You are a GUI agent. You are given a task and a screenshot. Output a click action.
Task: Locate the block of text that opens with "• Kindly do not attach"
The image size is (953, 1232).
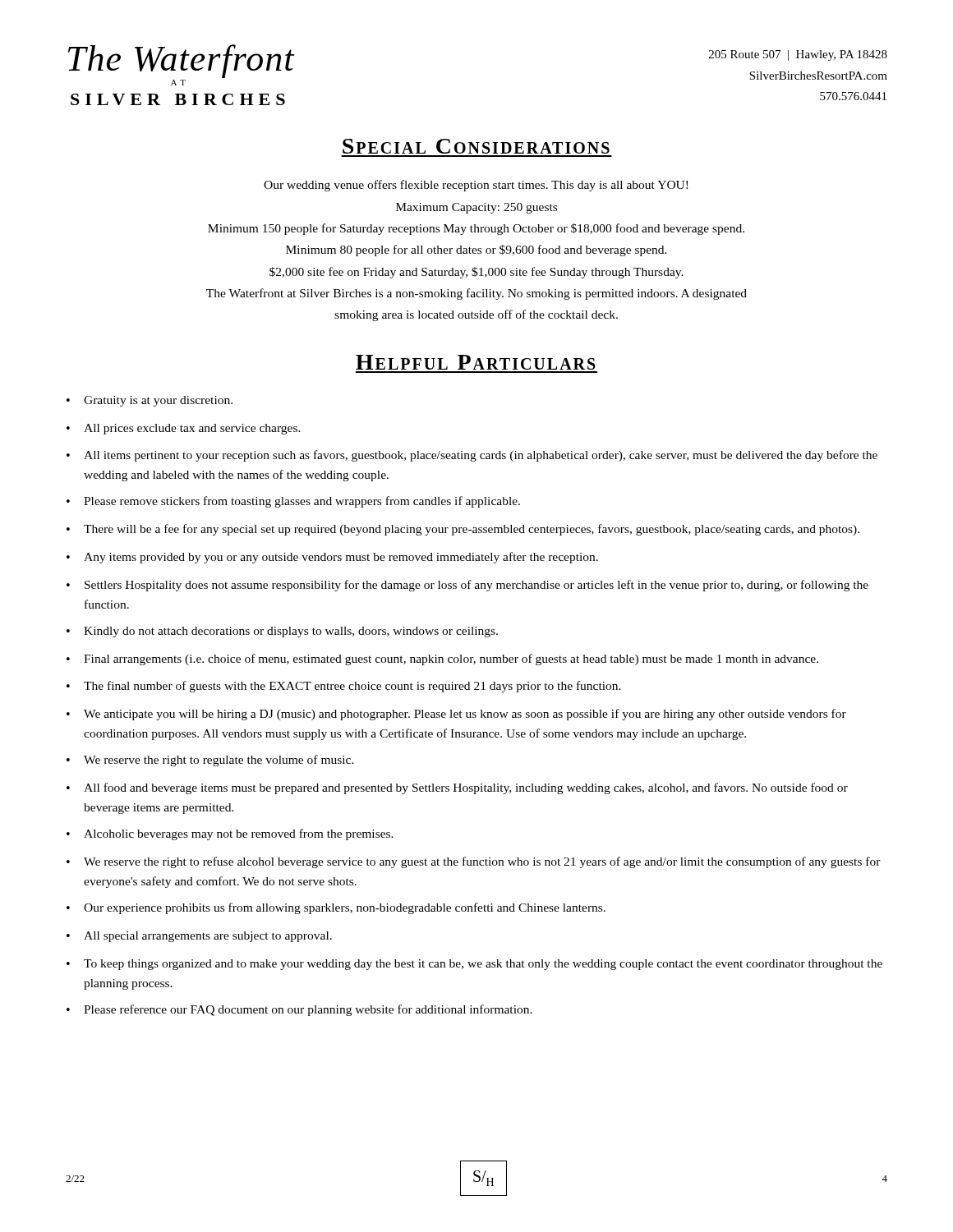click(x=476, y=631)
